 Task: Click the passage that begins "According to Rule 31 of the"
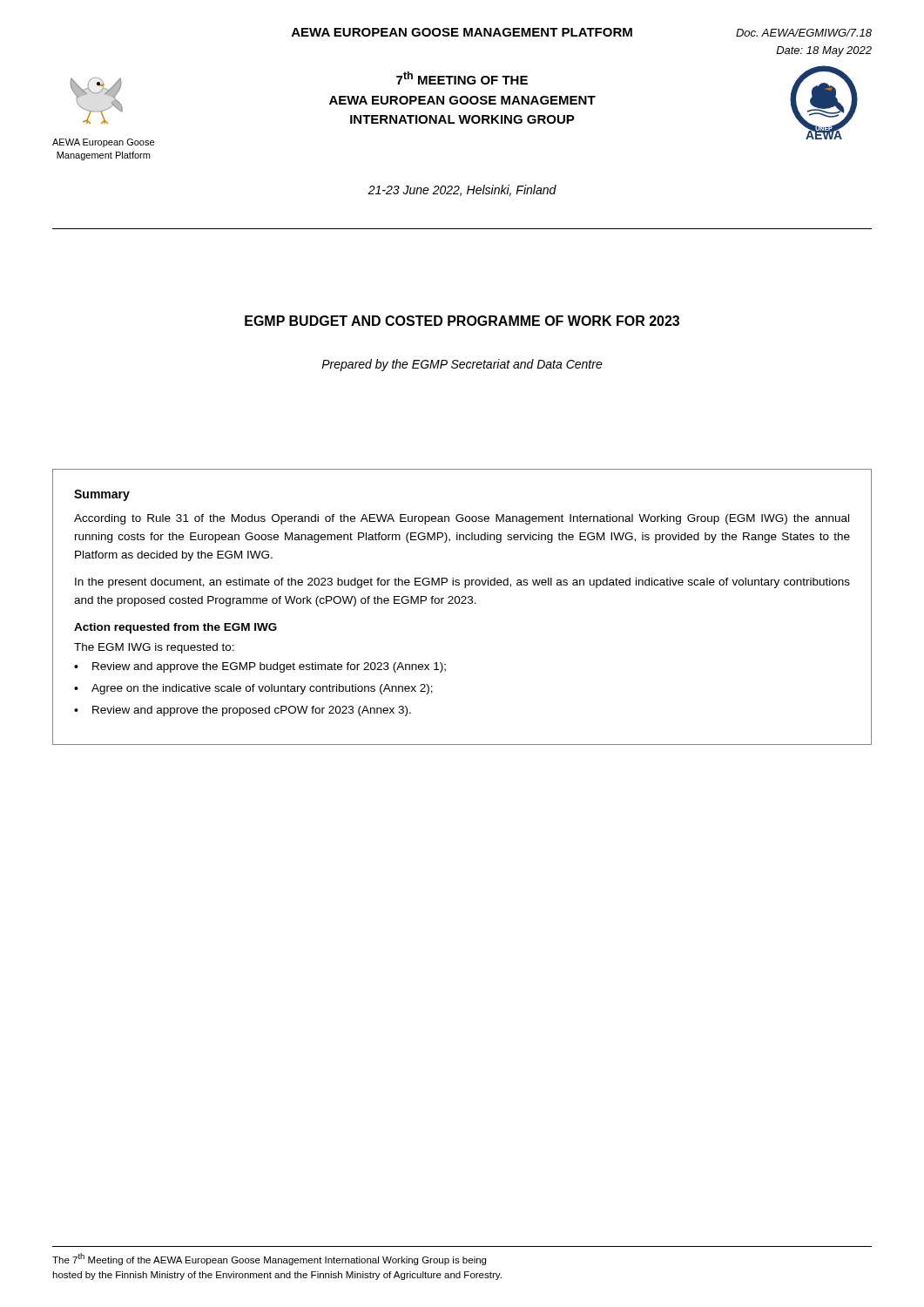[462, 519]
